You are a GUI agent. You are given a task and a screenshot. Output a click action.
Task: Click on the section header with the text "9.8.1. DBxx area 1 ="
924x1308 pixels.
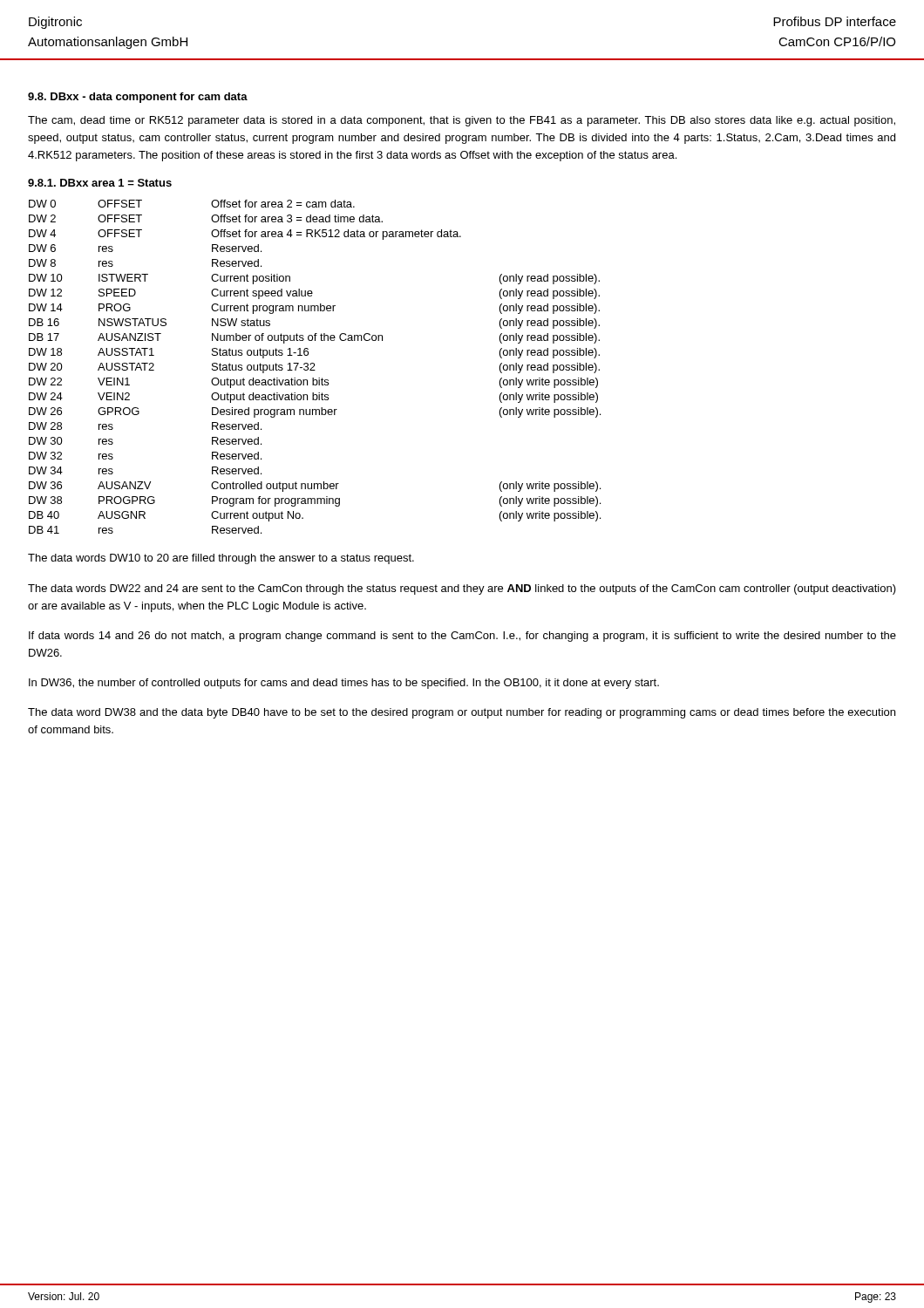coord(100,183)
